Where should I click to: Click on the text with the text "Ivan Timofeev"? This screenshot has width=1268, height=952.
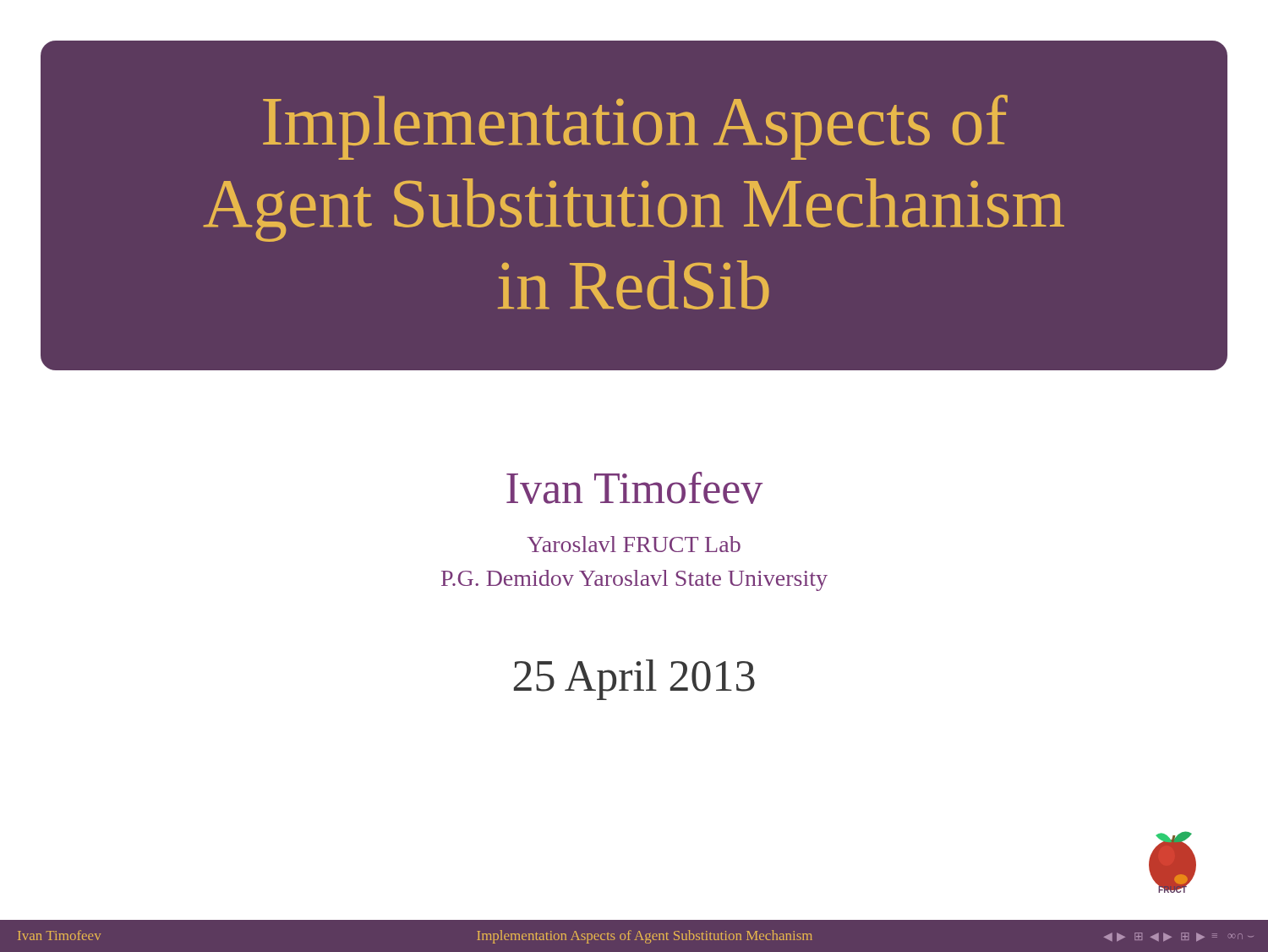[634, 488]
